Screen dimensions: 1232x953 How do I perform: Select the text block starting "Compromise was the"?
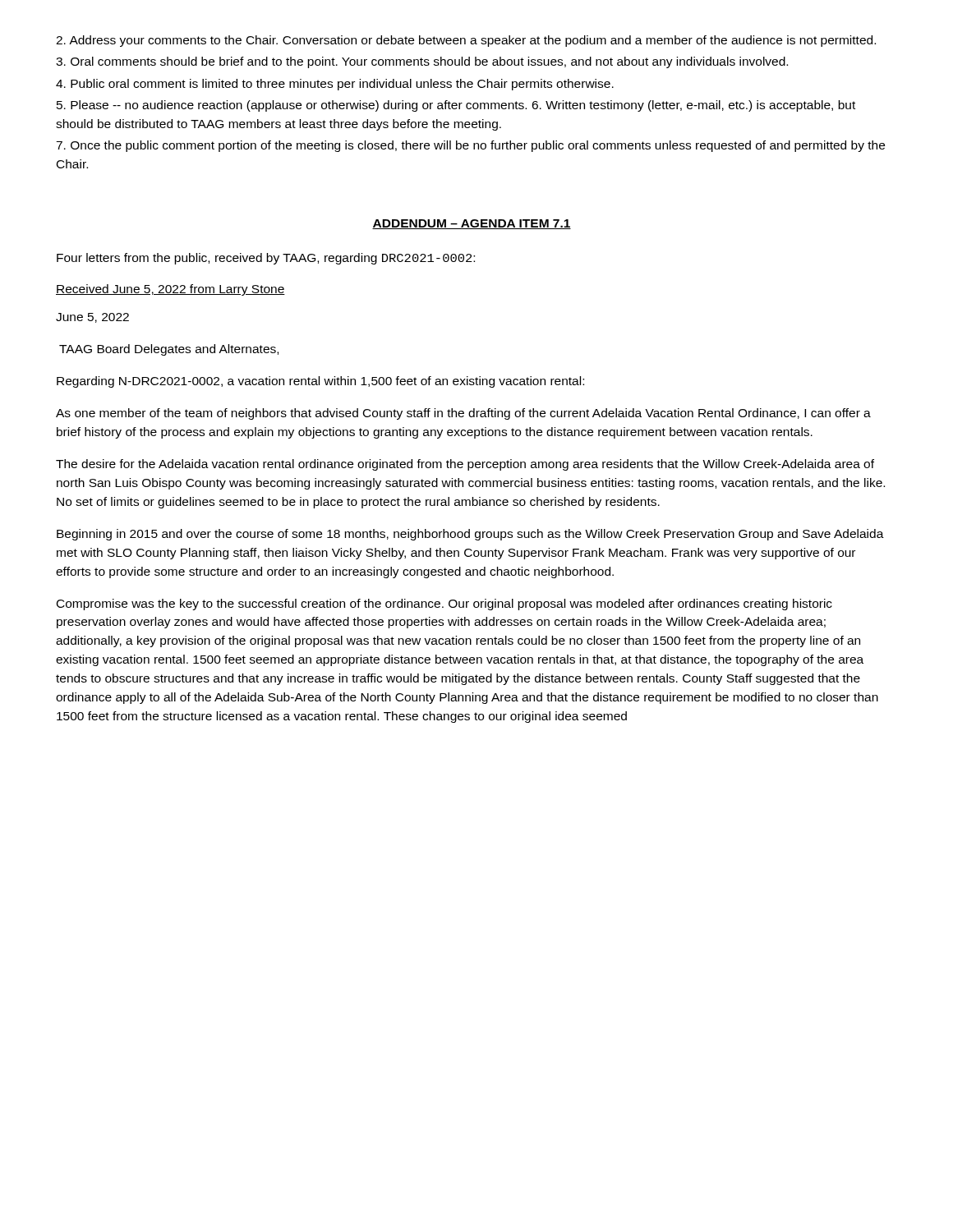point(467,659)
